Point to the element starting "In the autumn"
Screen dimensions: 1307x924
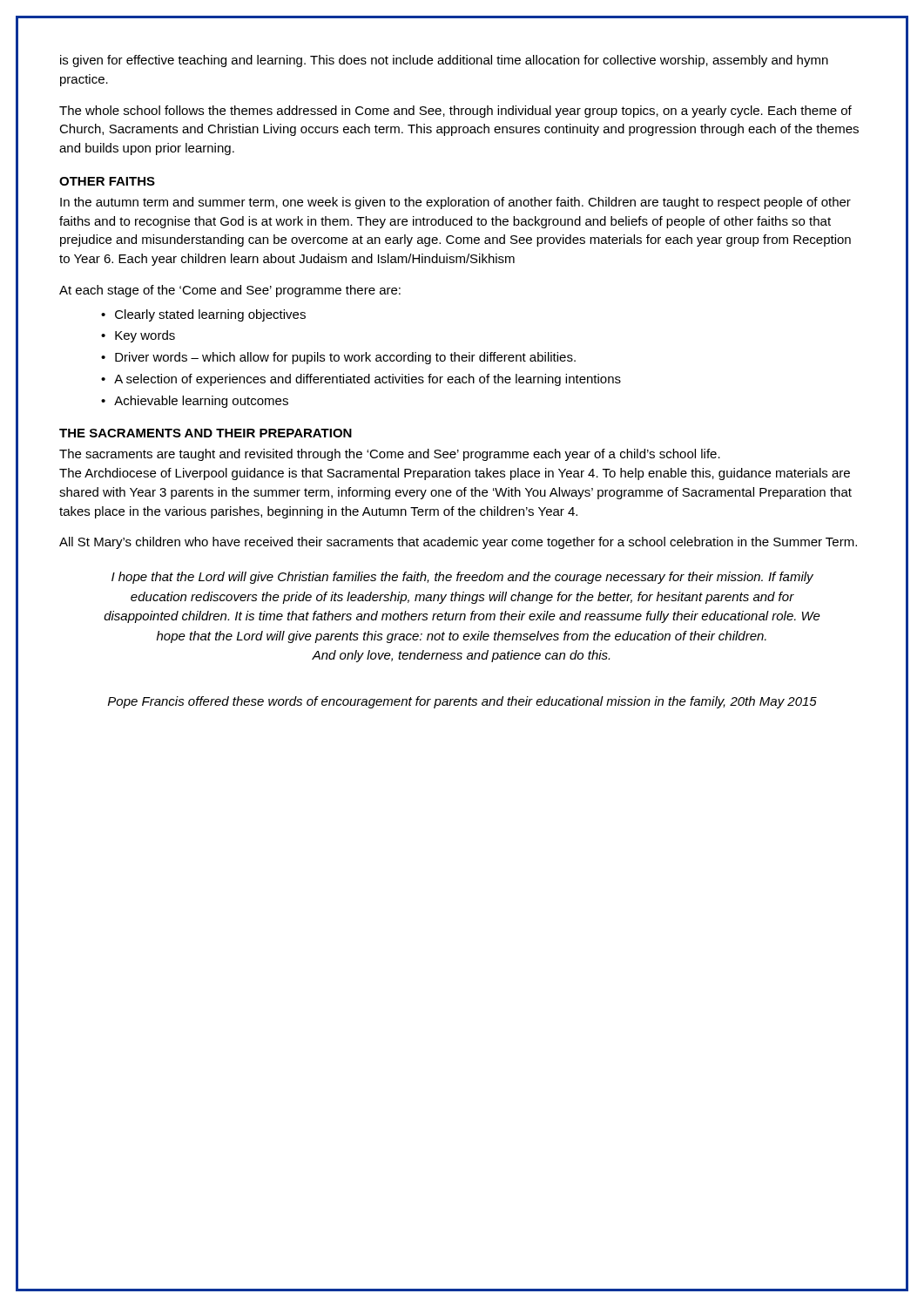tap(455, 230)
